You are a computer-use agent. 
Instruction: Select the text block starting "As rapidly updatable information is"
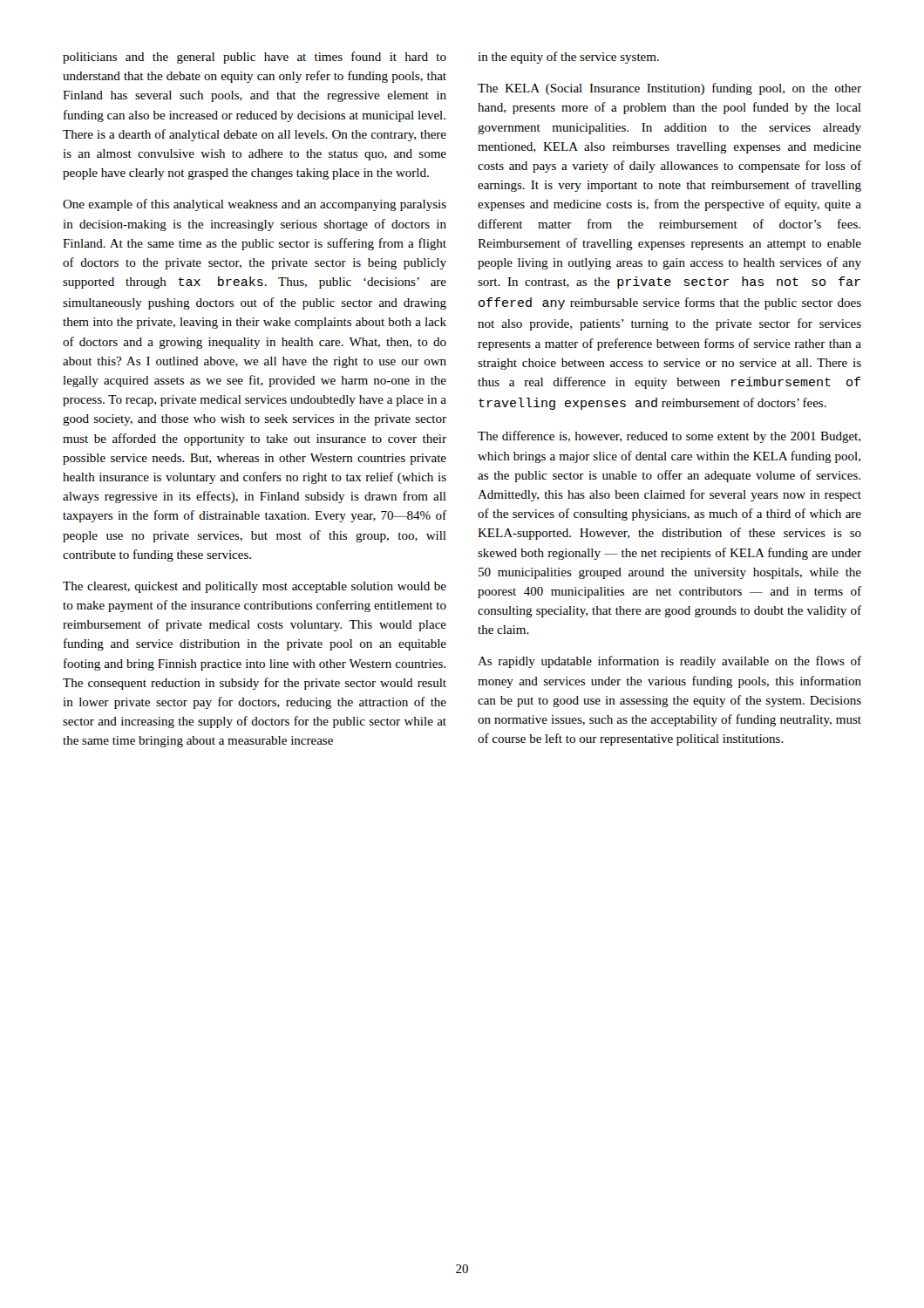pyautogui.click(x=669, y=700)
